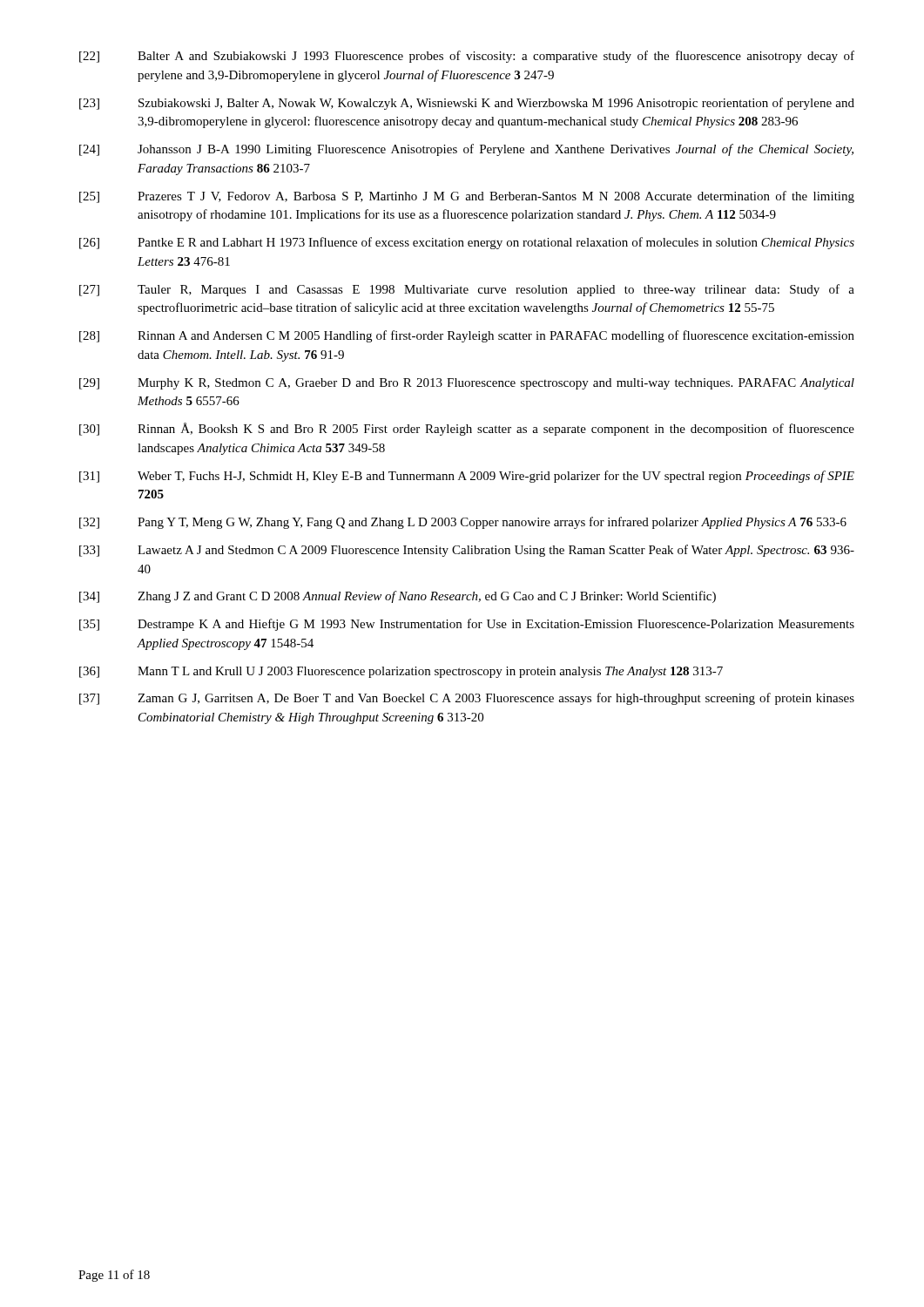This screenshot has height=1307, width=924.
Task: Point to the block beginning "[27] Tauler R, Marques I and"
Action: pyautogui.click(x=466, y=299)
